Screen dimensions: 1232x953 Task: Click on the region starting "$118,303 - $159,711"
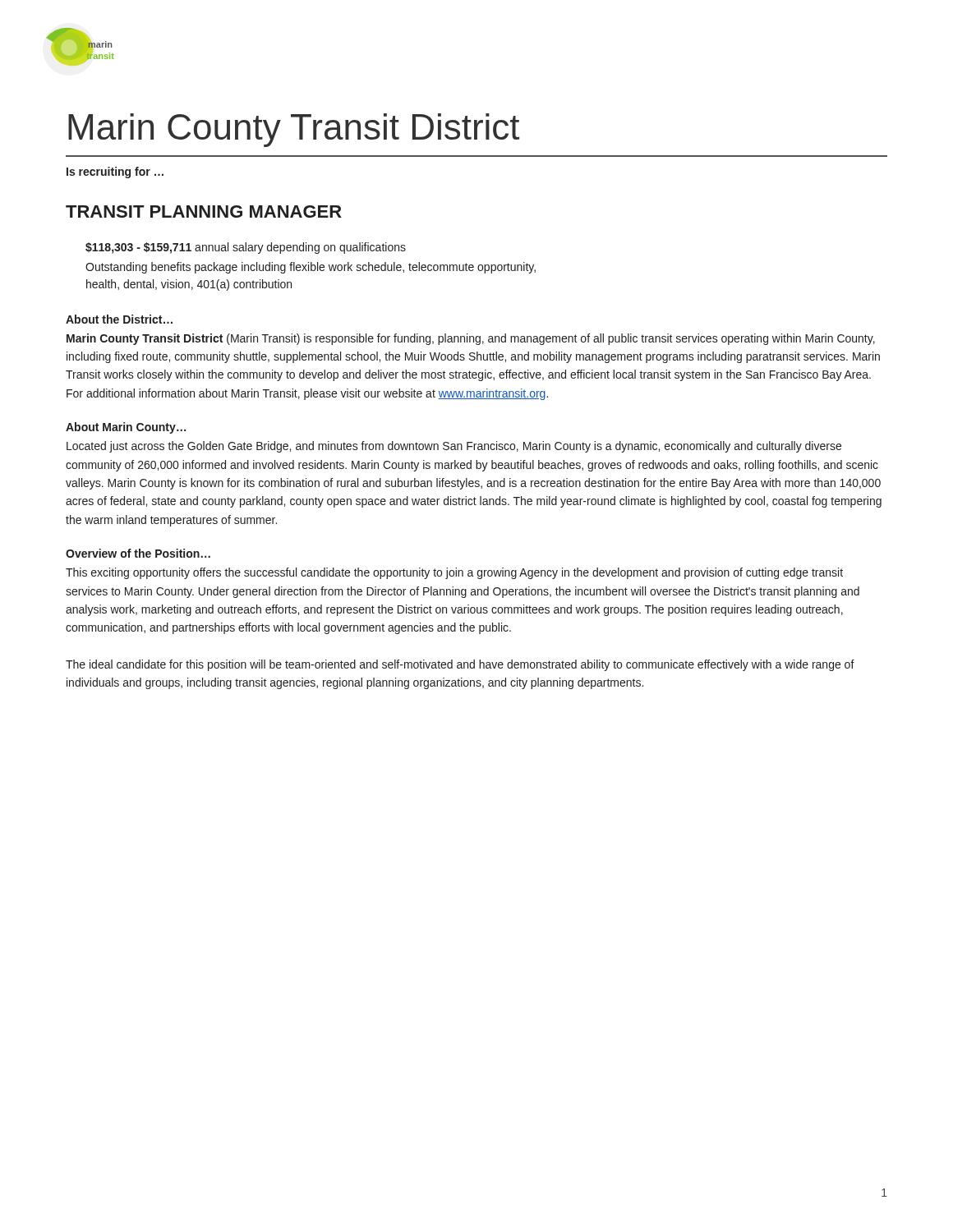point(246,248)
